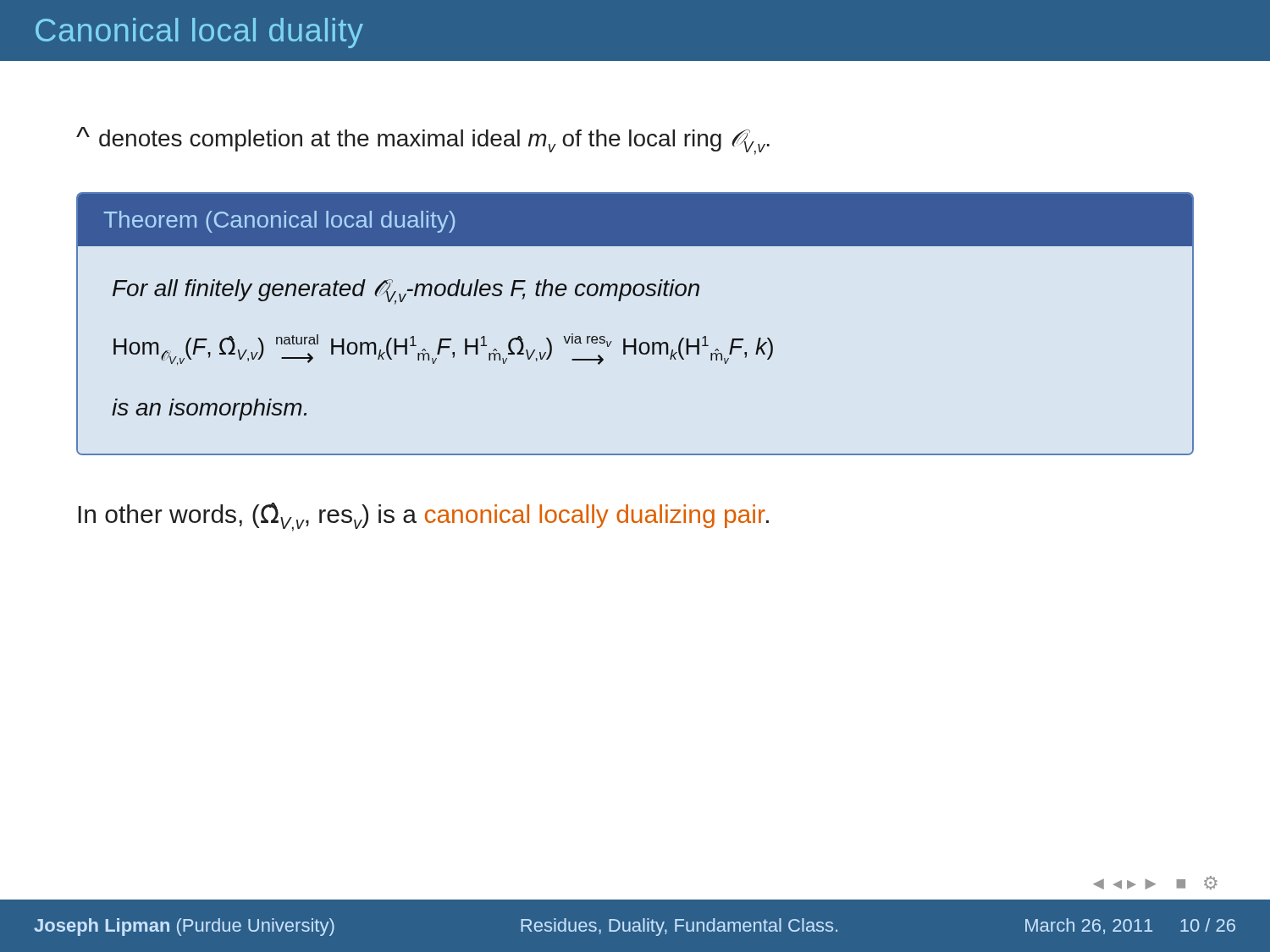1270x952 pixels.
Task: Point to the region starting "^ denotes completion at the maximal"
Action: [424, 138]
